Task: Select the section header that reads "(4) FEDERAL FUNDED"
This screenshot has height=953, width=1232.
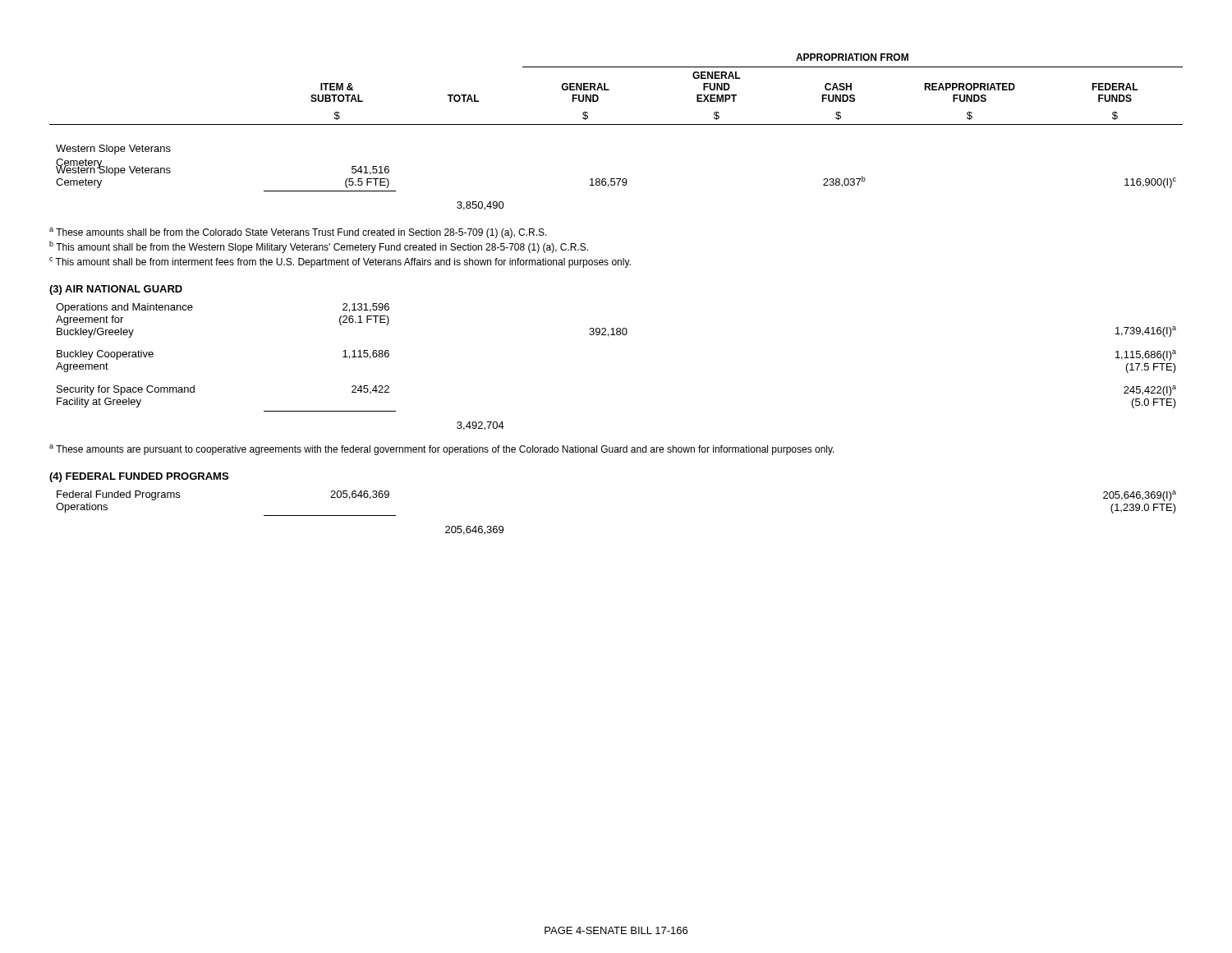Action: pyautogui.click(x=139, y=476)
